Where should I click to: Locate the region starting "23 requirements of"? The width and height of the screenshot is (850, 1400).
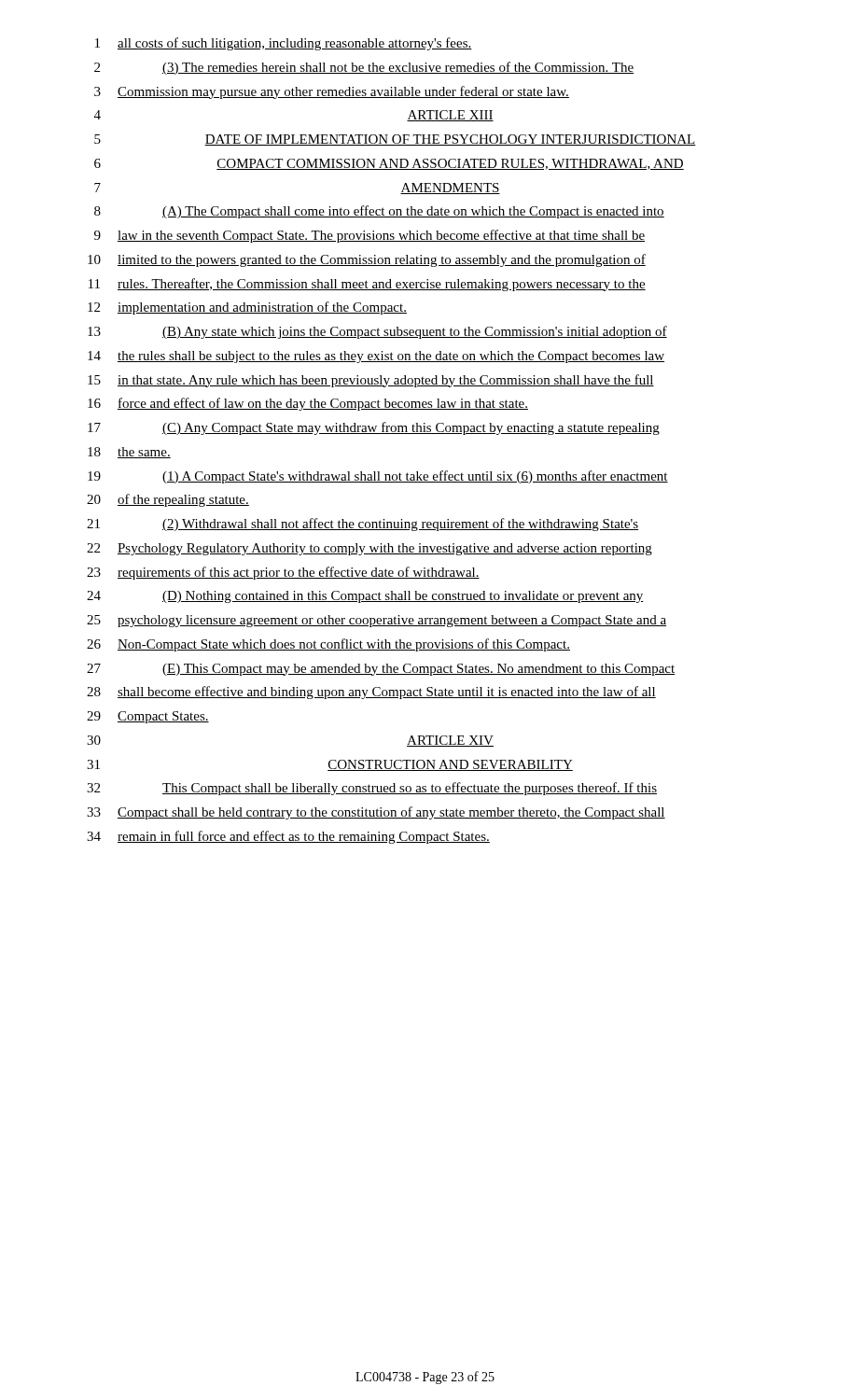click(x=425, y=573)
